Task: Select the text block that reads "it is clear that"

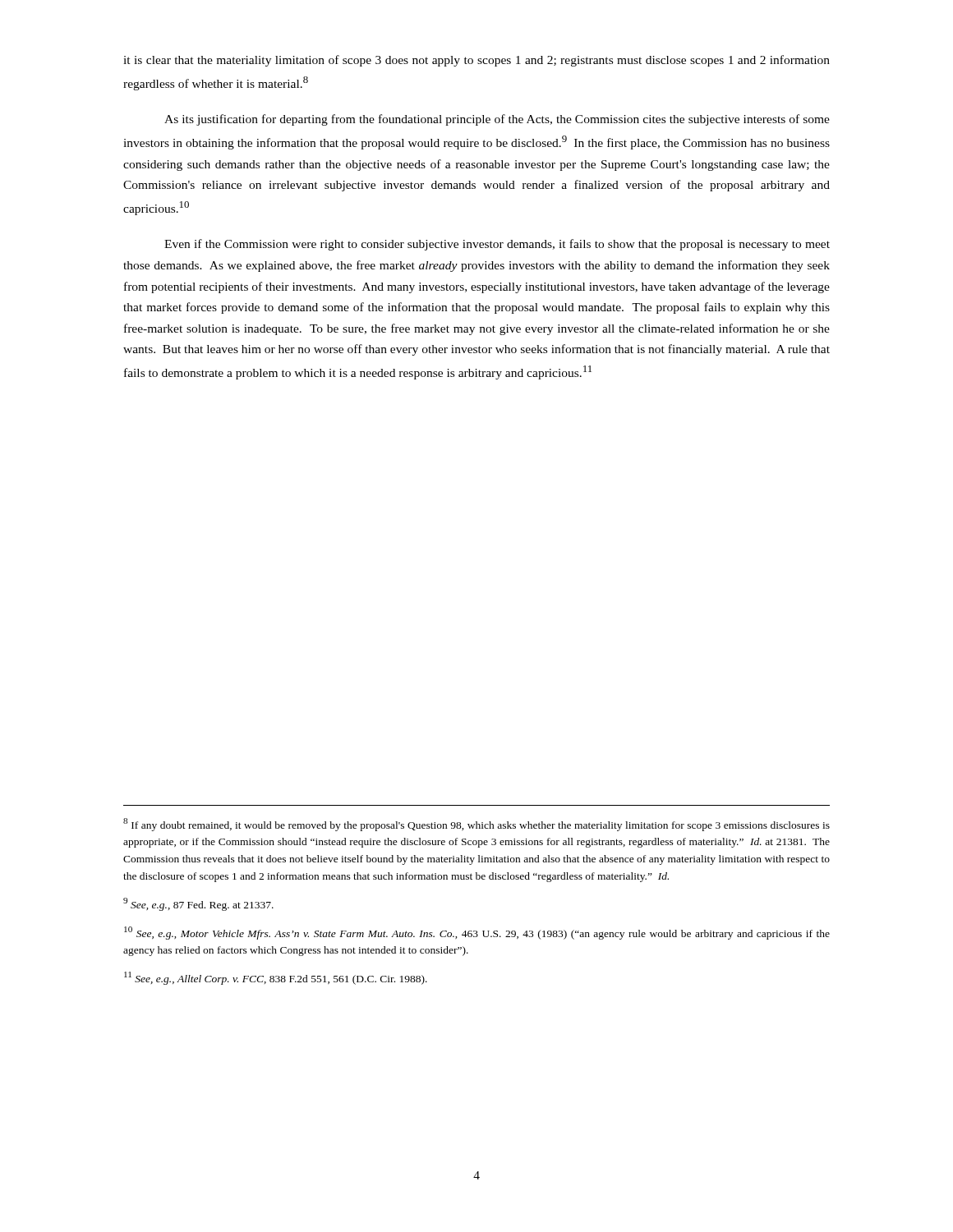Action: 476,61
